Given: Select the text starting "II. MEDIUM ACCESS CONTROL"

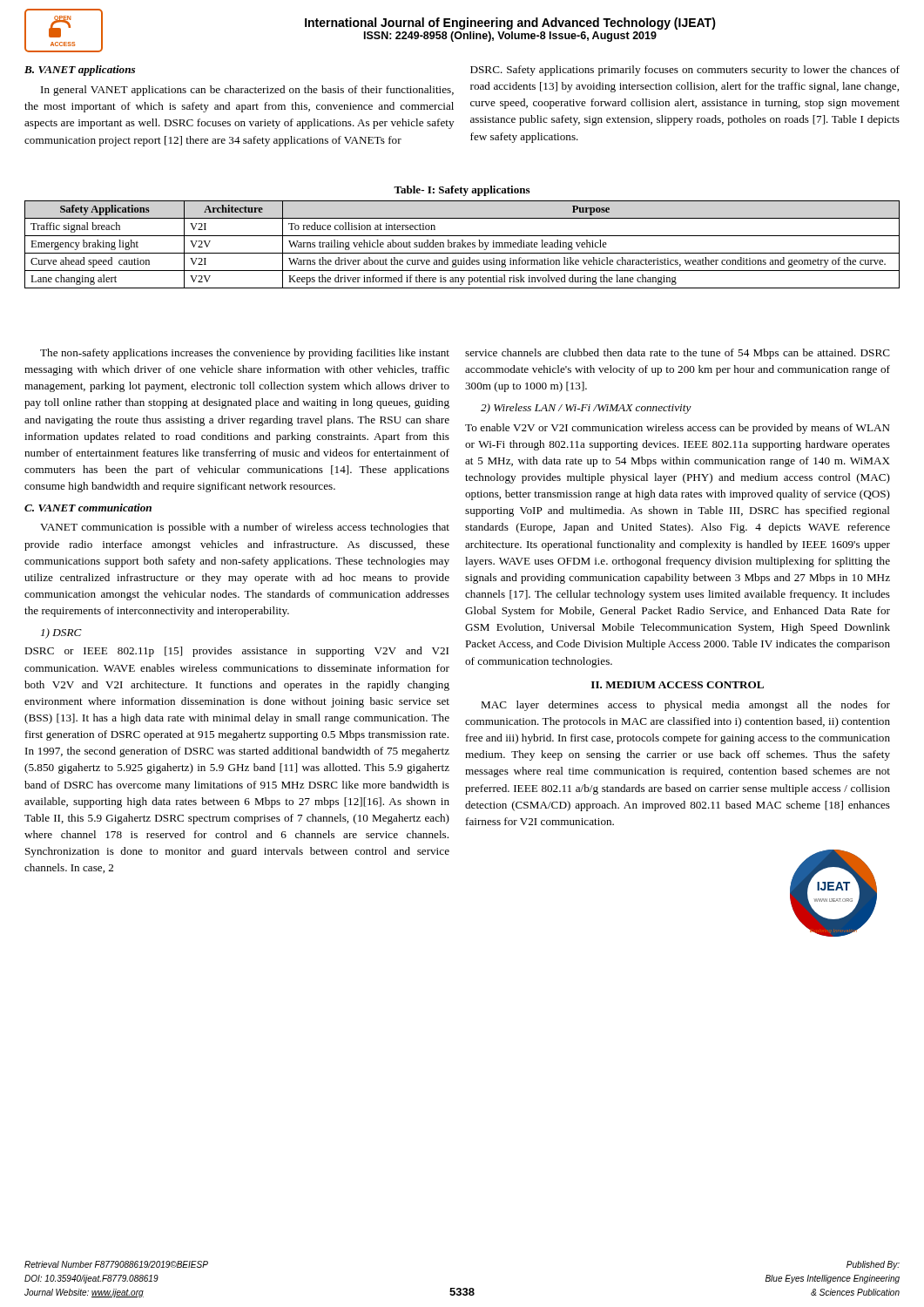Looking at the screenshot, I should (x=678, y=684).
